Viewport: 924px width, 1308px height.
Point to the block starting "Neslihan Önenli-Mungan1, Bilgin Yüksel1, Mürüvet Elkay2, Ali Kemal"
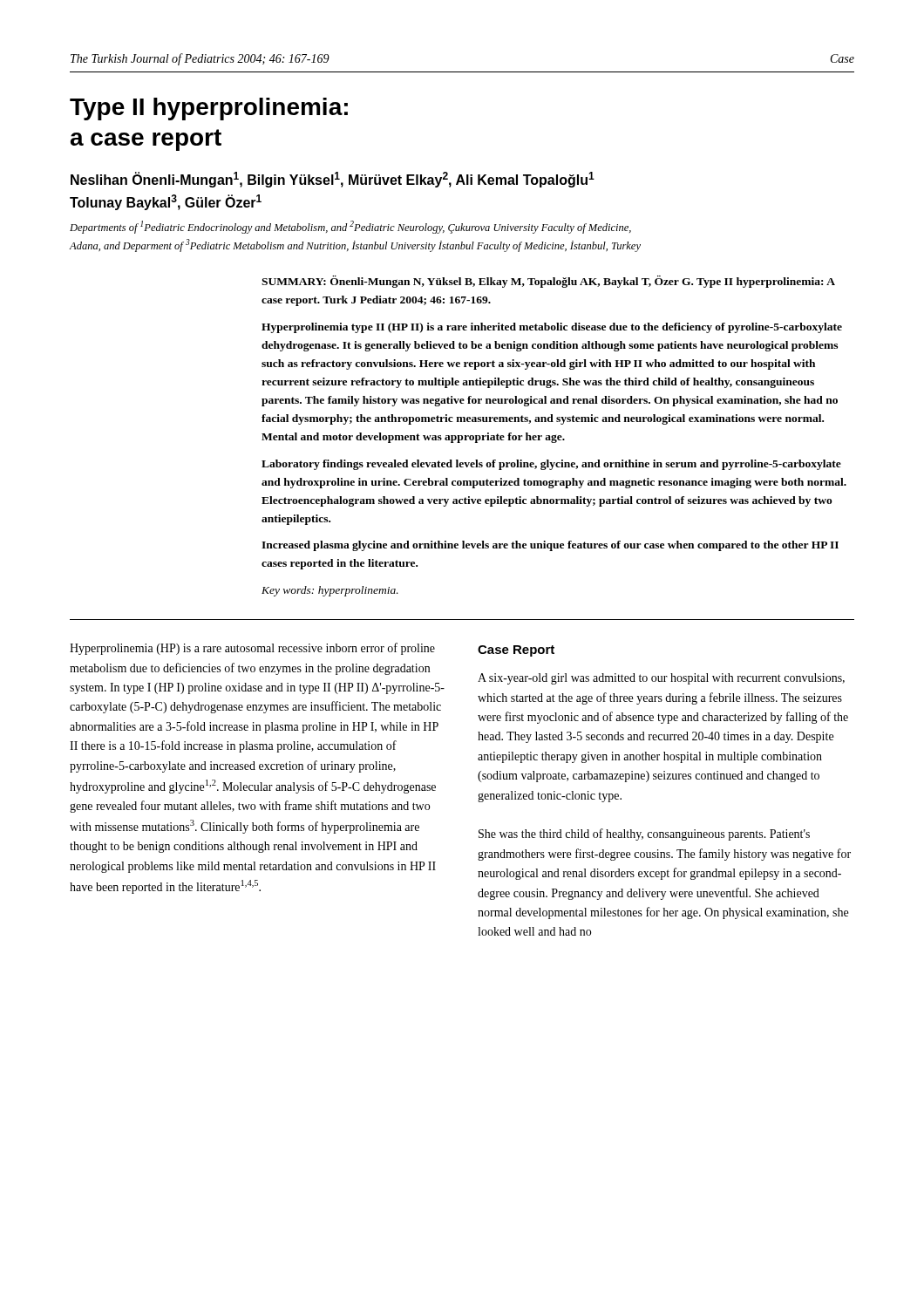click(332, 190)
